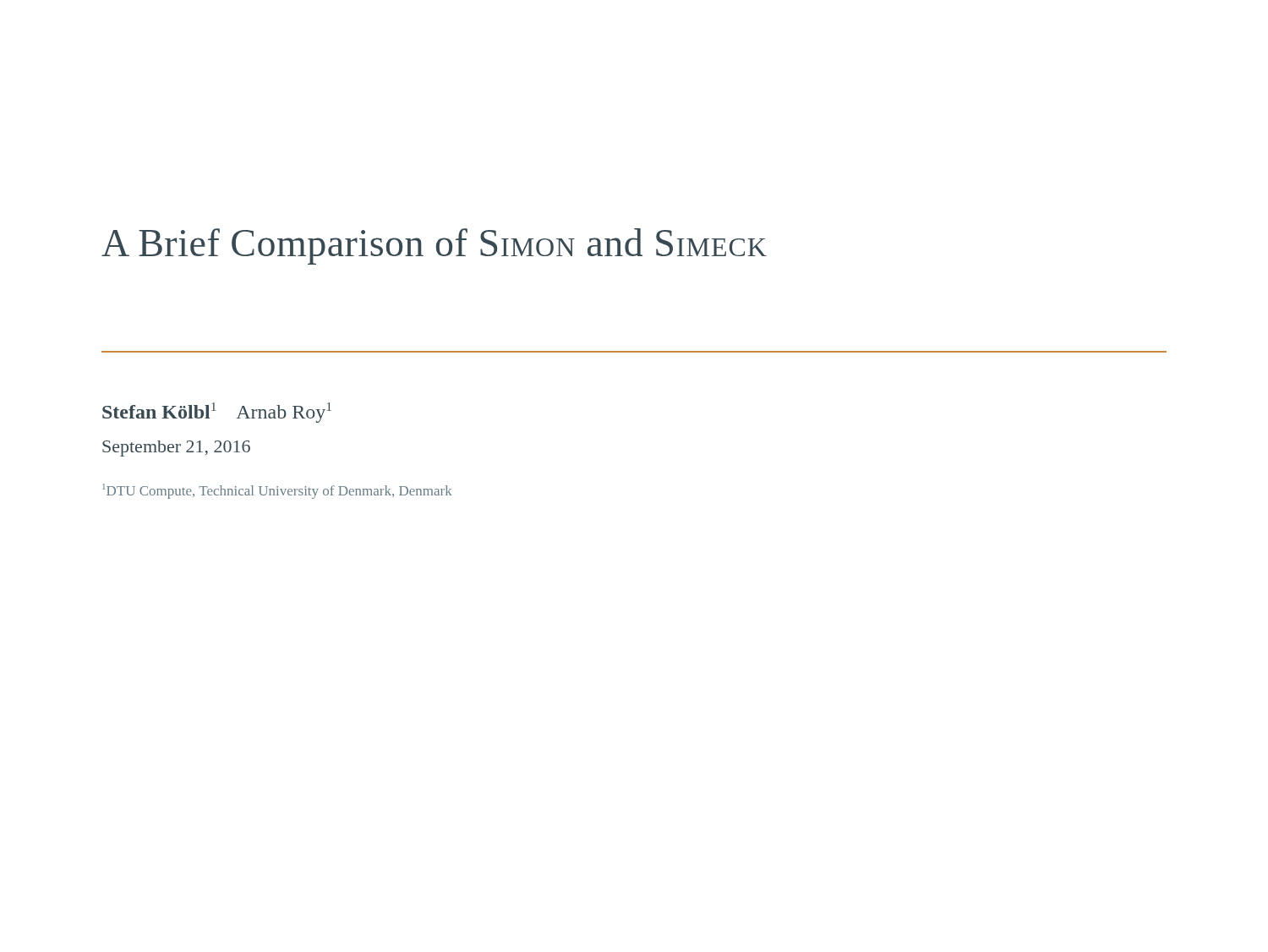
Task: Where does it say "A Brief Comparison of Simon and Simeck"?
Action: click(x=634, y=243)
